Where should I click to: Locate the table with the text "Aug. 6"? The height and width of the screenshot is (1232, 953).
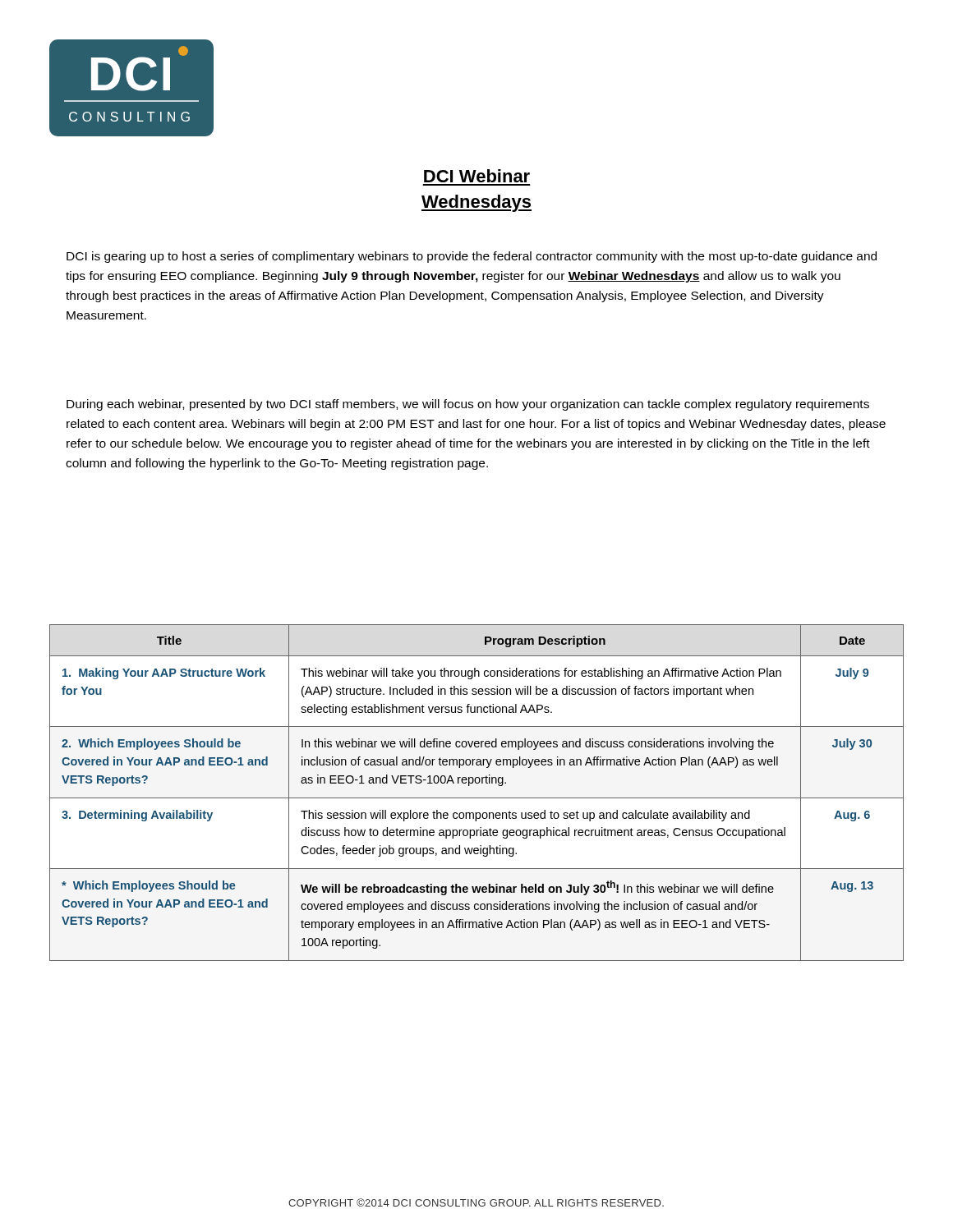pos(476,792)
